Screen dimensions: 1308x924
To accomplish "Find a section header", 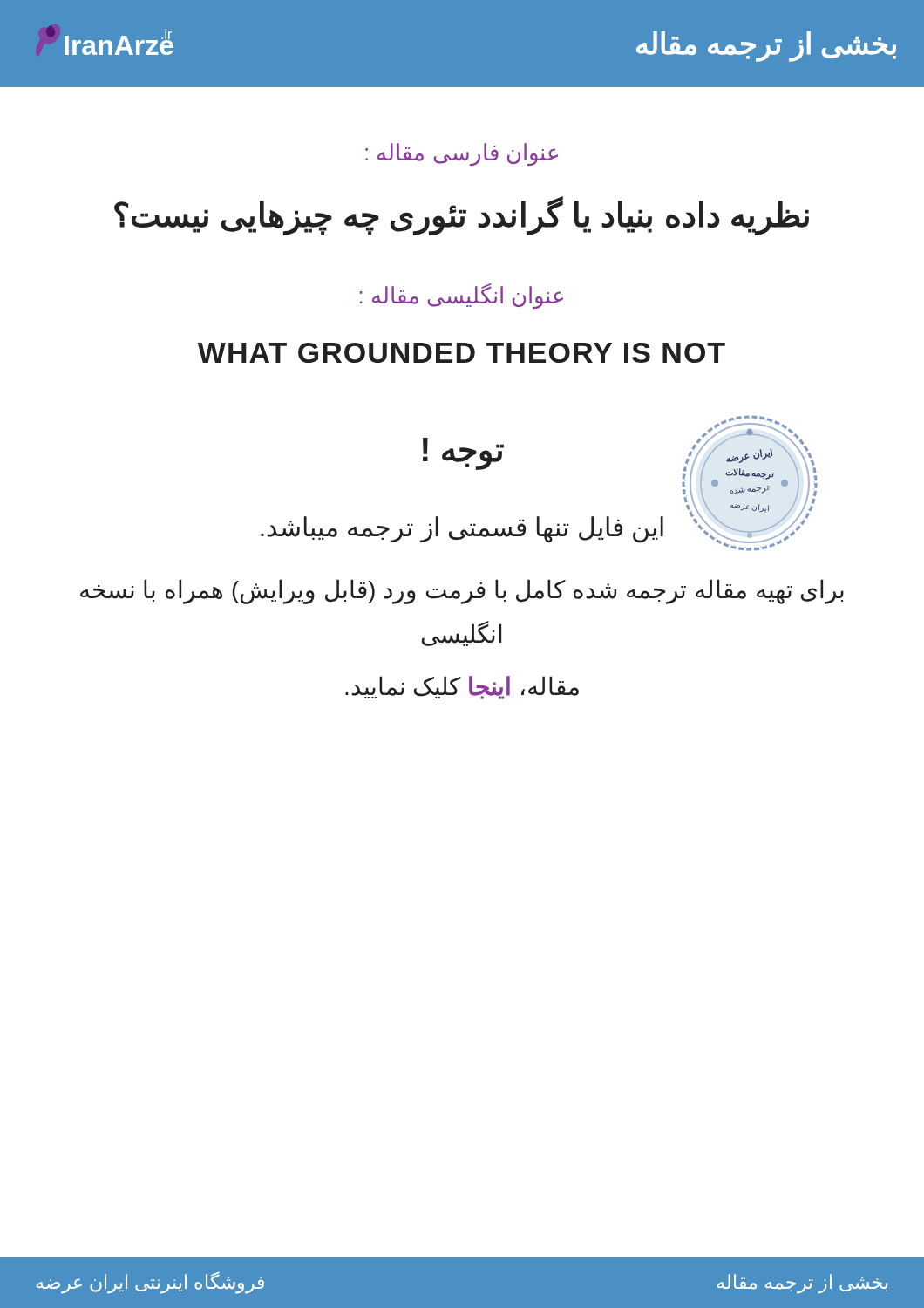I will 462,450.
